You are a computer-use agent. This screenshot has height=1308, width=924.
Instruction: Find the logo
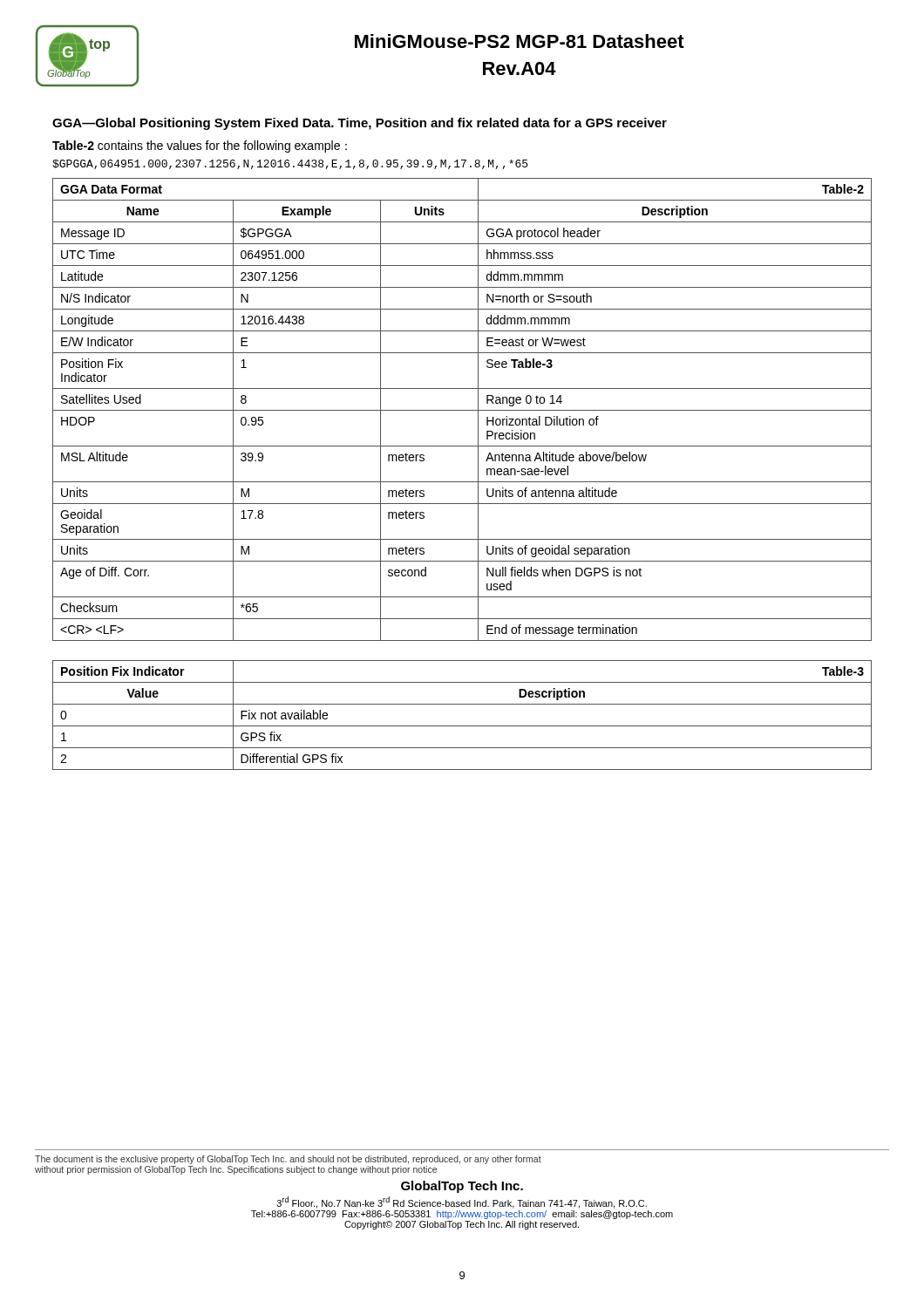(x=87, y=56)
